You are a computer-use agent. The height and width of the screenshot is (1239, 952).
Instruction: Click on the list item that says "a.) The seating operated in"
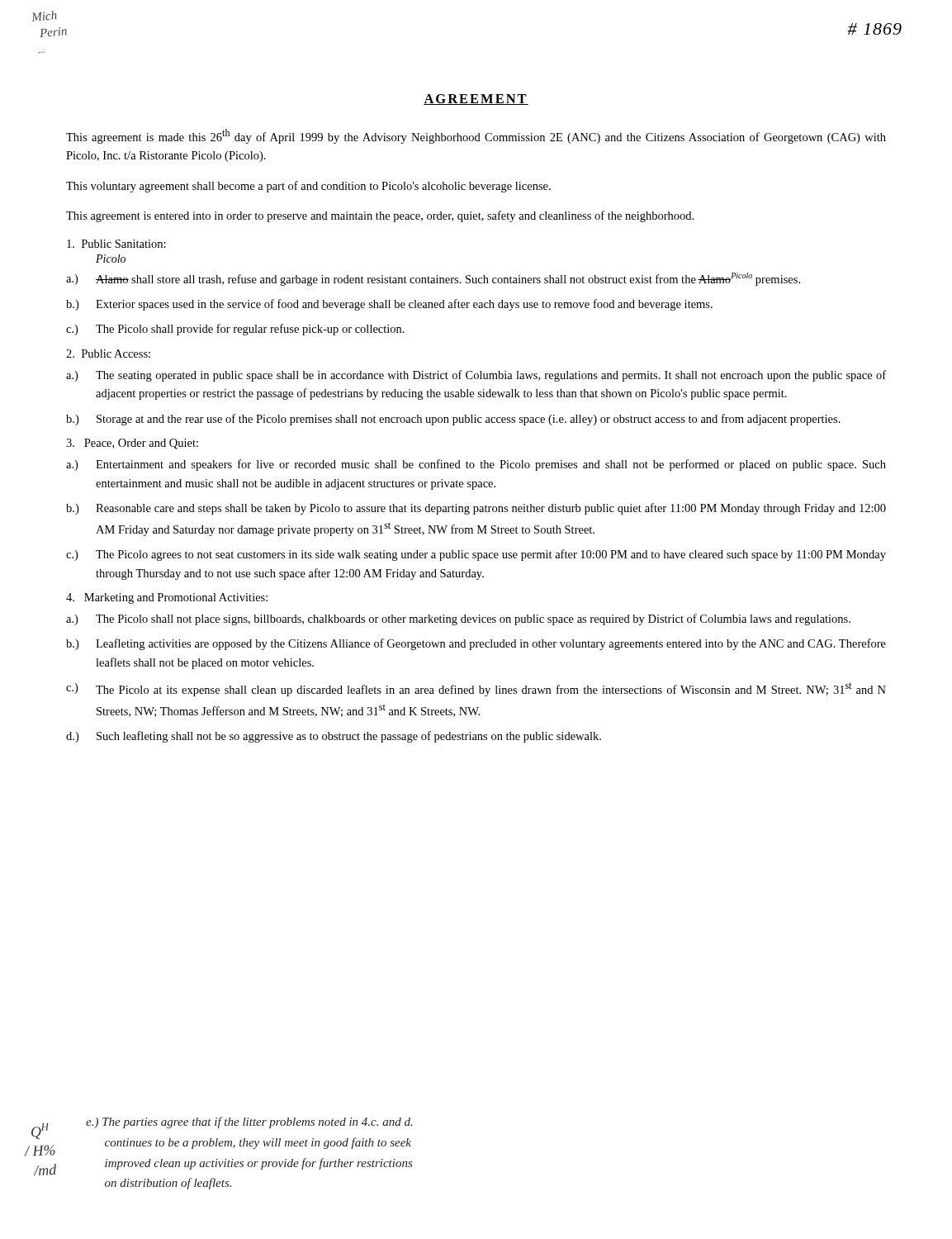click(x=476, y=384)
